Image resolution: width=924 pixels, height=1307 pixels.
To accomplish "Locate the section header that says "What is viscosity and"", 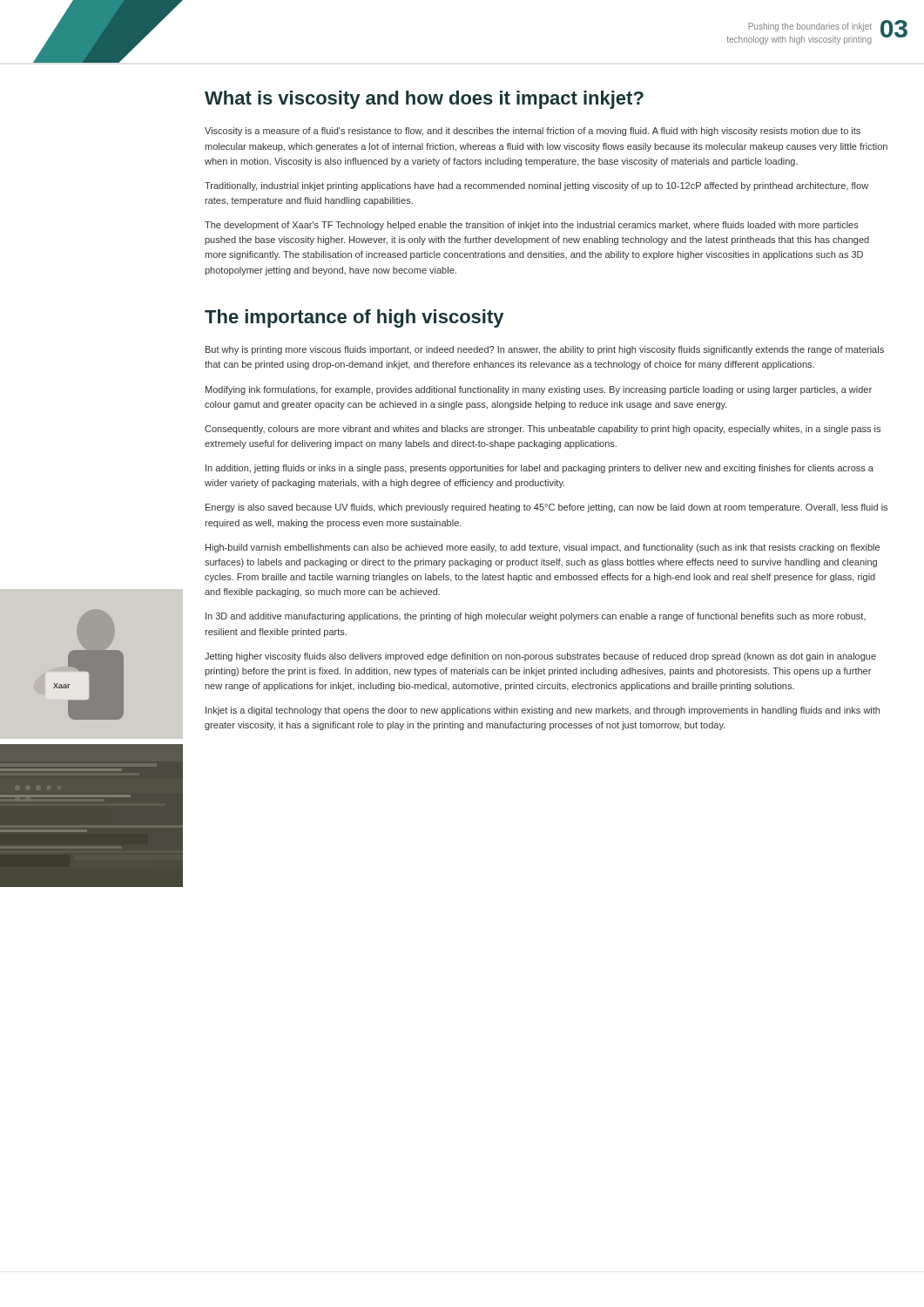I will (424, 98).
